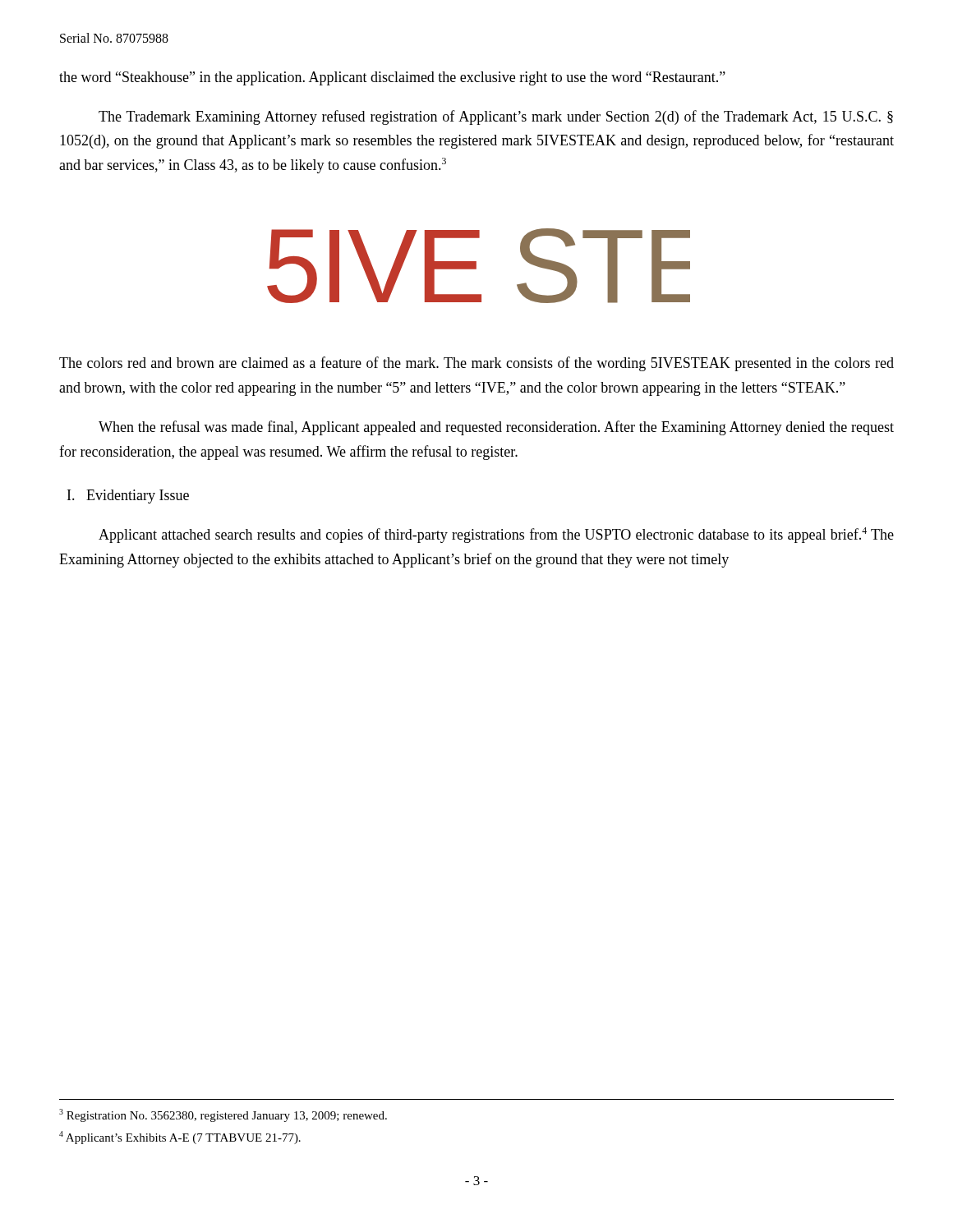953x1232 pixels.
Task: Select the footnote with the text "3 Registration No. 3562380, registered January 13,"
Action: [x=223, y=1115]
